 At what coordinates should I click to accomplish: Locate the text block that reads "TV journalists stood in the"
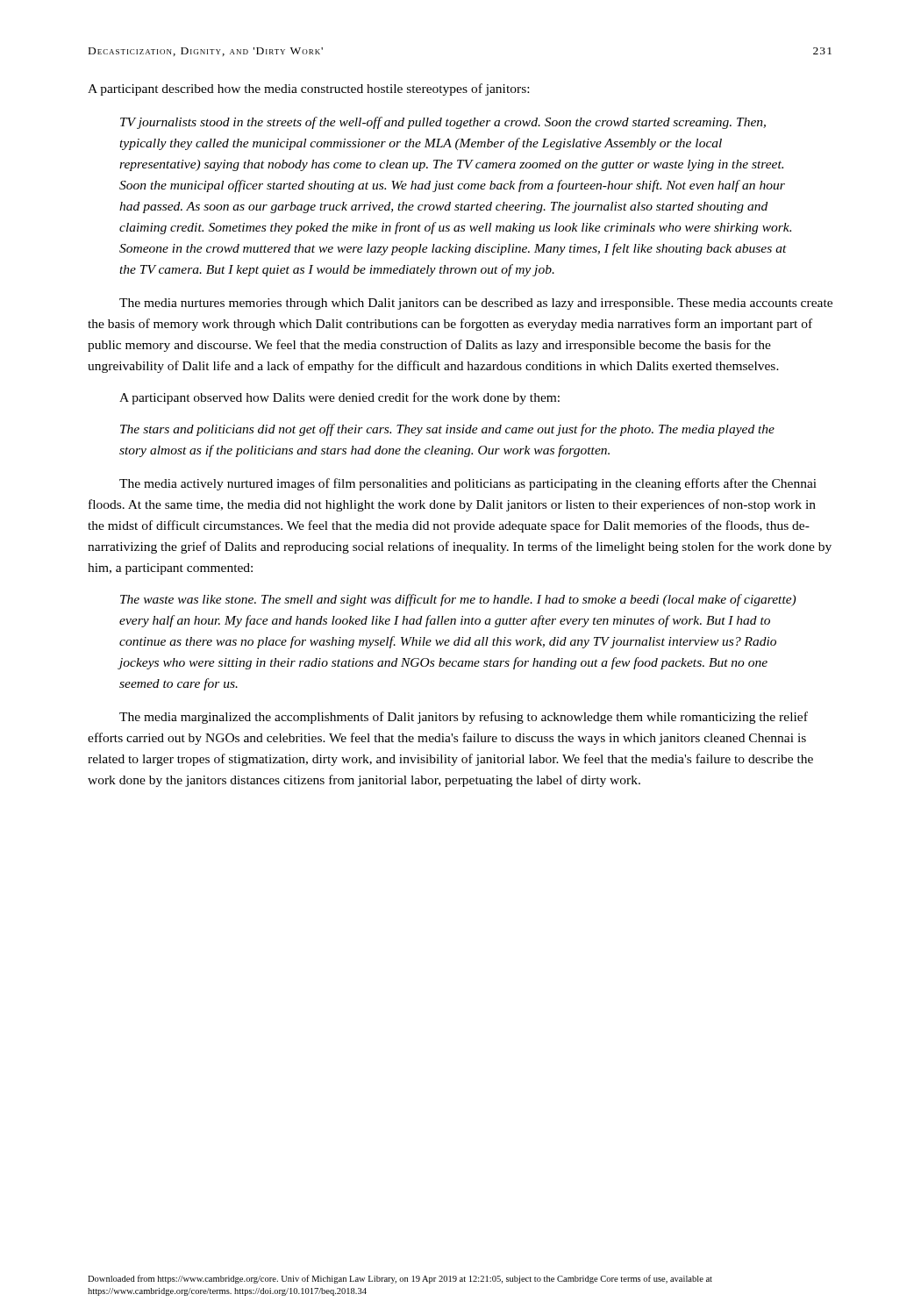[460, 196]
